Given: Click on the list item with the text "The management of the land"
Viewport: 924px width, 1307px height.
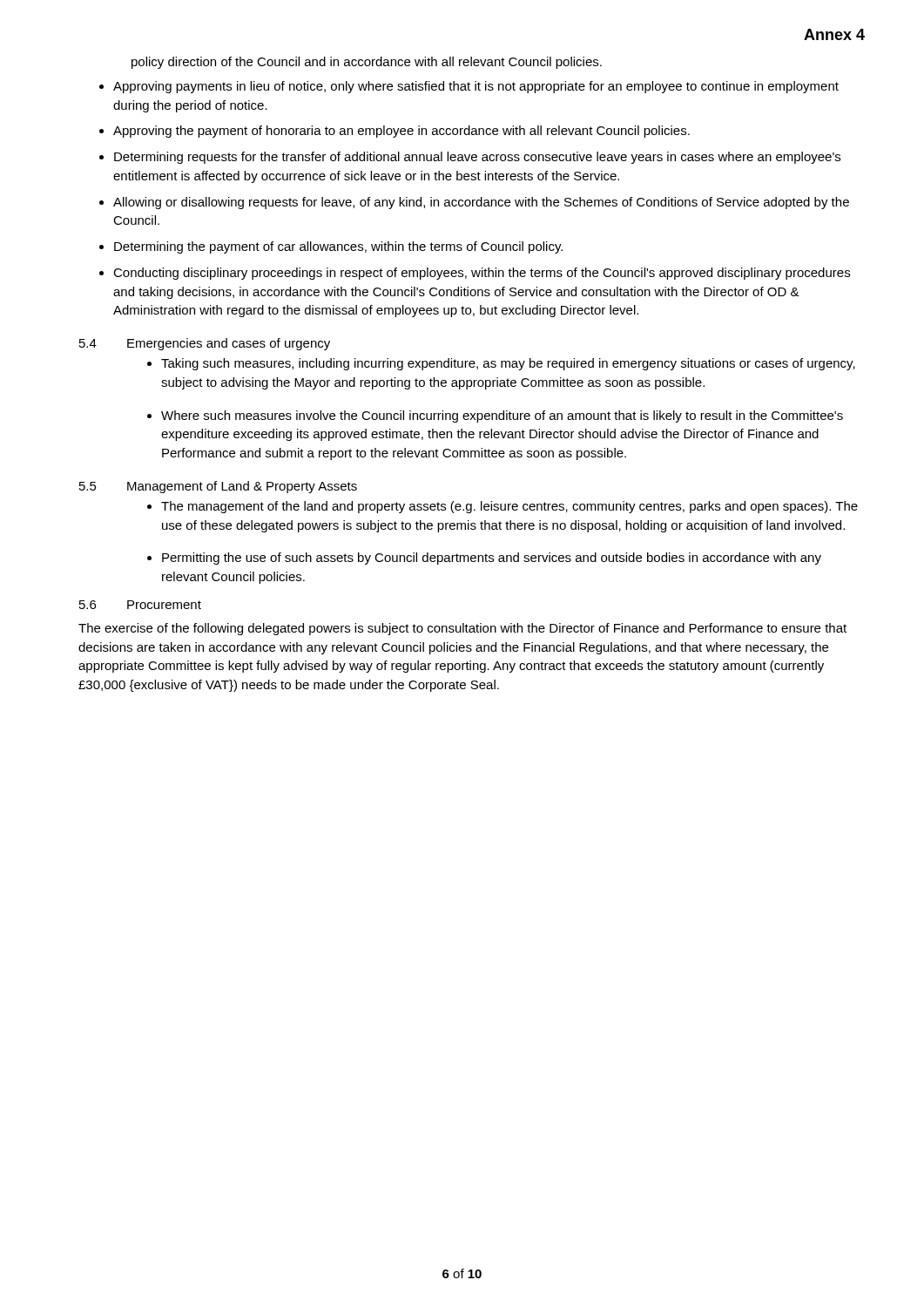Looking at the screenshot, I should [x=510, y=515].
